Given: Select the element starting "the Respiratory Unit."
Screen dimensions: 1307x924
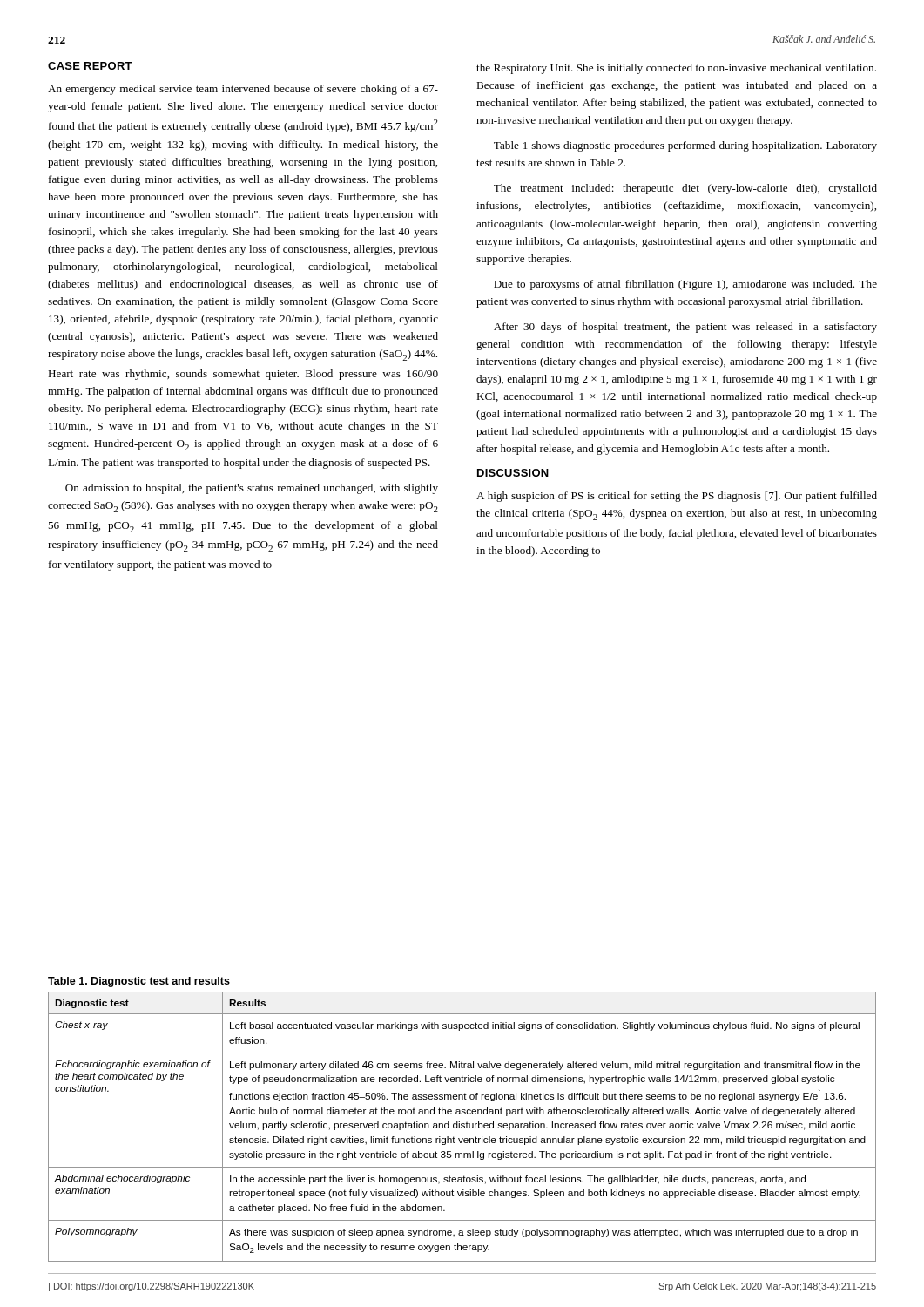Looking at the screenshot, I should 677,94.
